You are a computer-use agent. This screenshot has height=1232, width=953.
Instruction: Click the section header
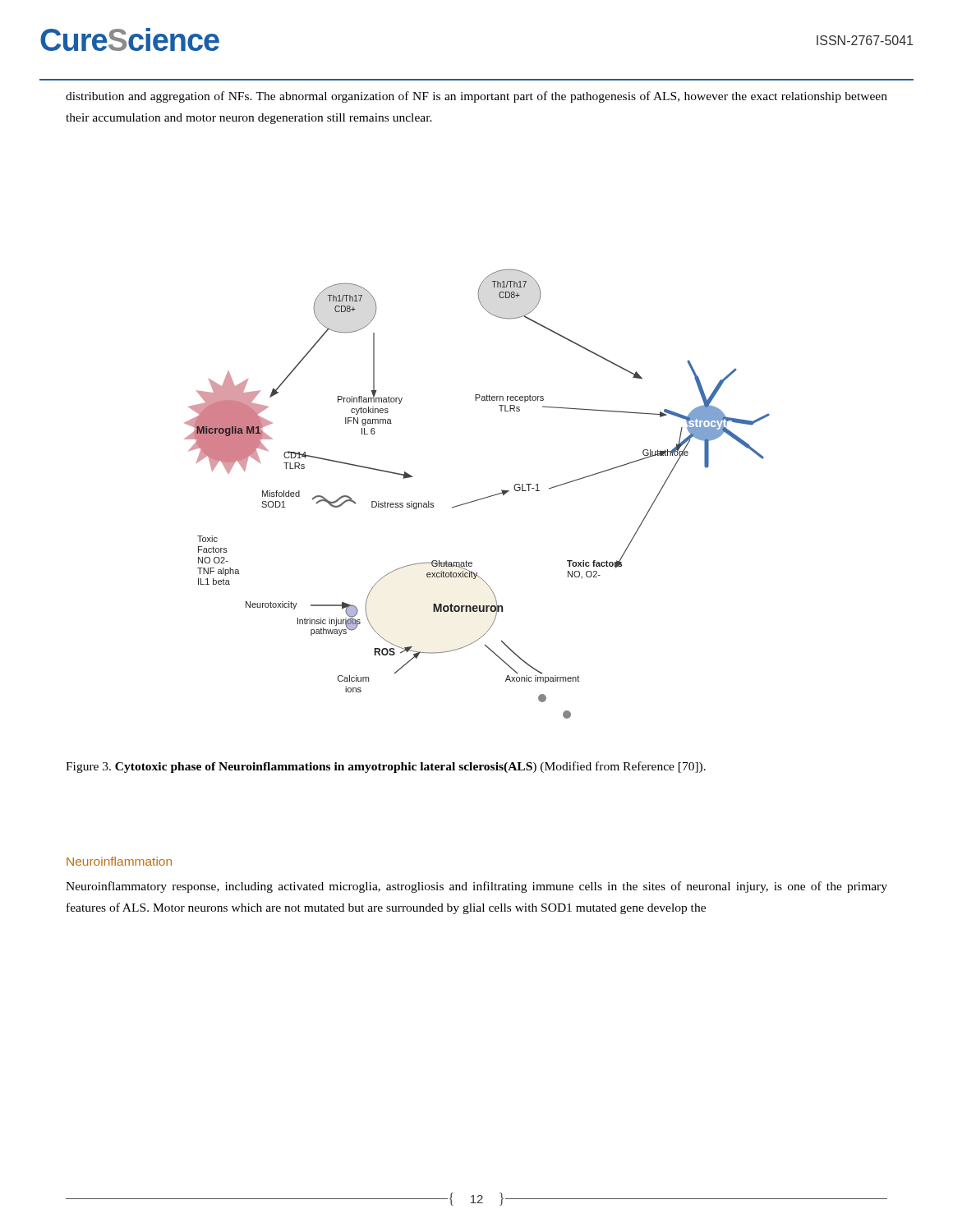pos(119,861)
